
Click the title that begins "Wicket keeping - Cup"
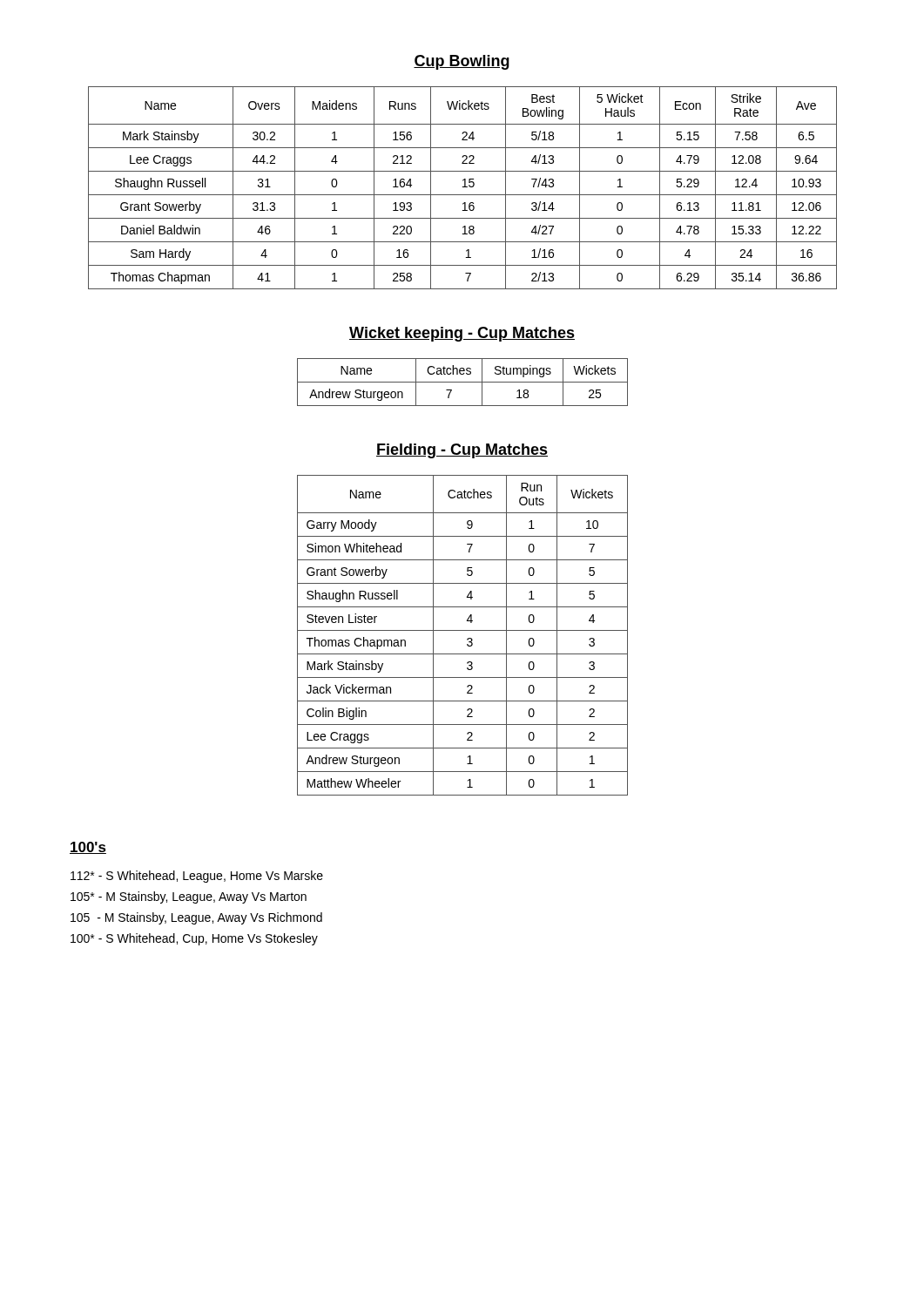point(462,333)
